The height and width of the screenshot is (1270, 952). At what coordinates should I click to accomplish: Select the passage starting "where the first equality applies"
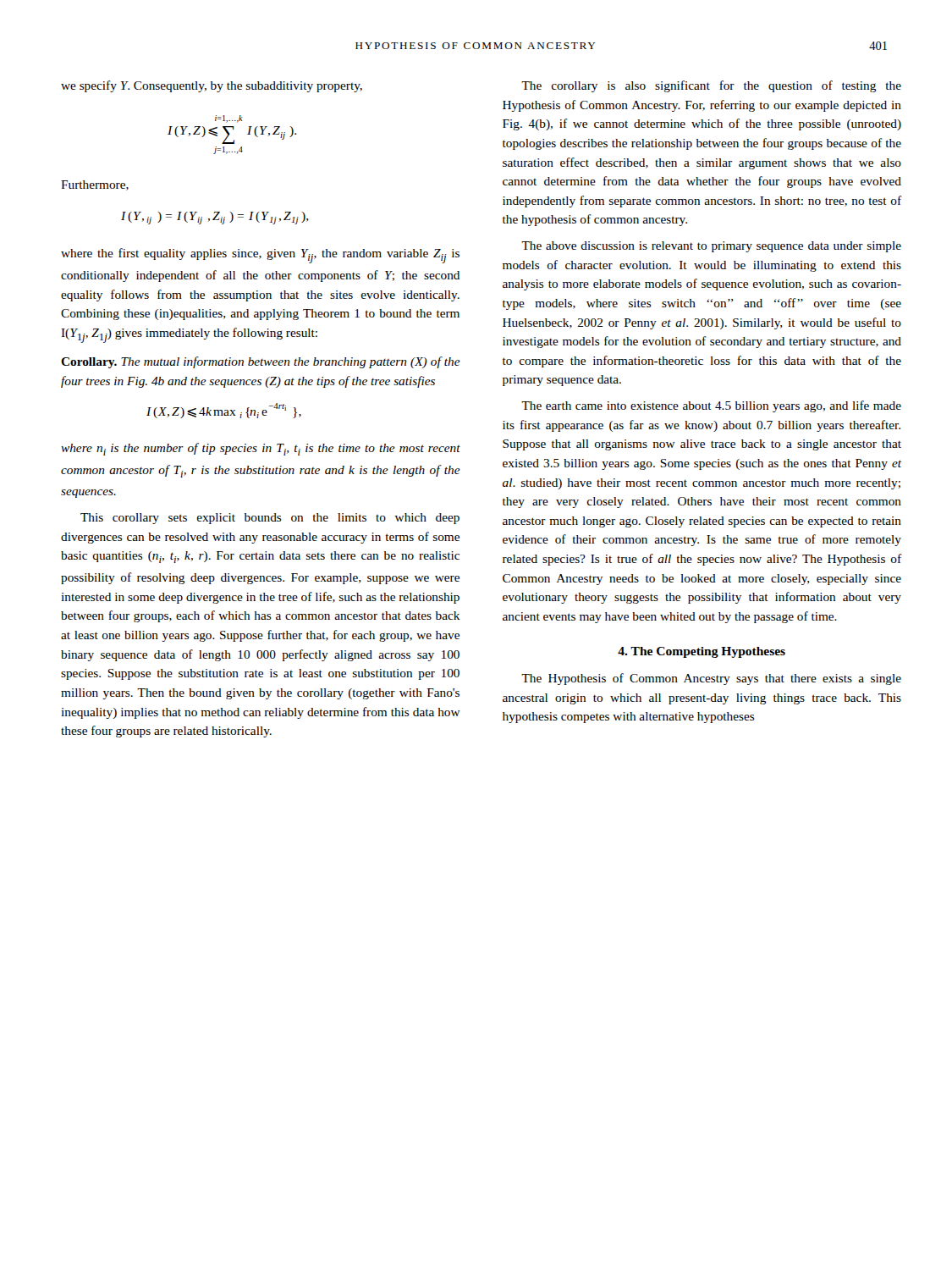point(260,295)
